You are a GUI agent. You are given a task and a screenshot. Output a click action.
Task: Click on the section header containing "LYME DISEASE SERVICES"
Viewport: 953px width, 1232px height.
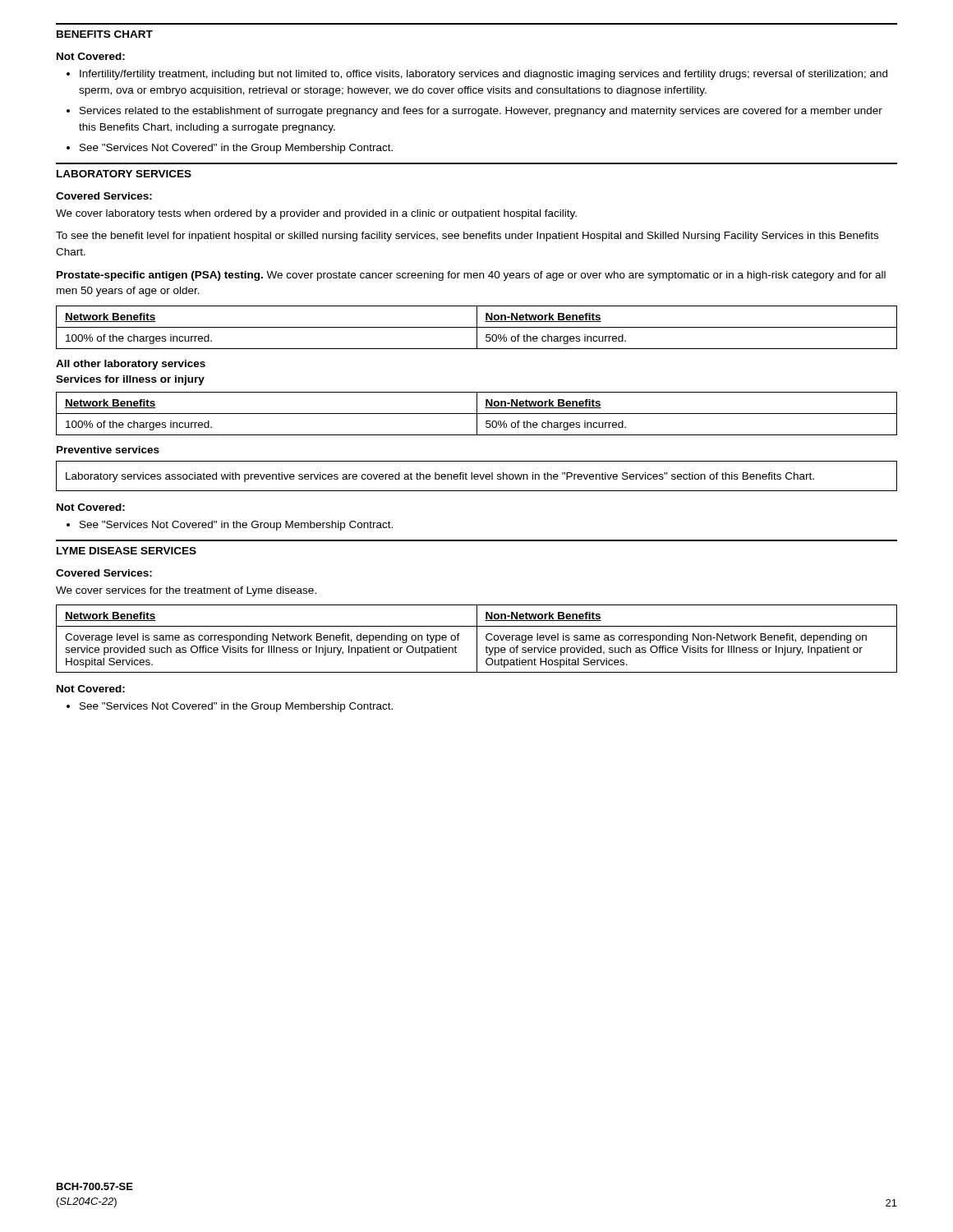(x=126, y=550)
